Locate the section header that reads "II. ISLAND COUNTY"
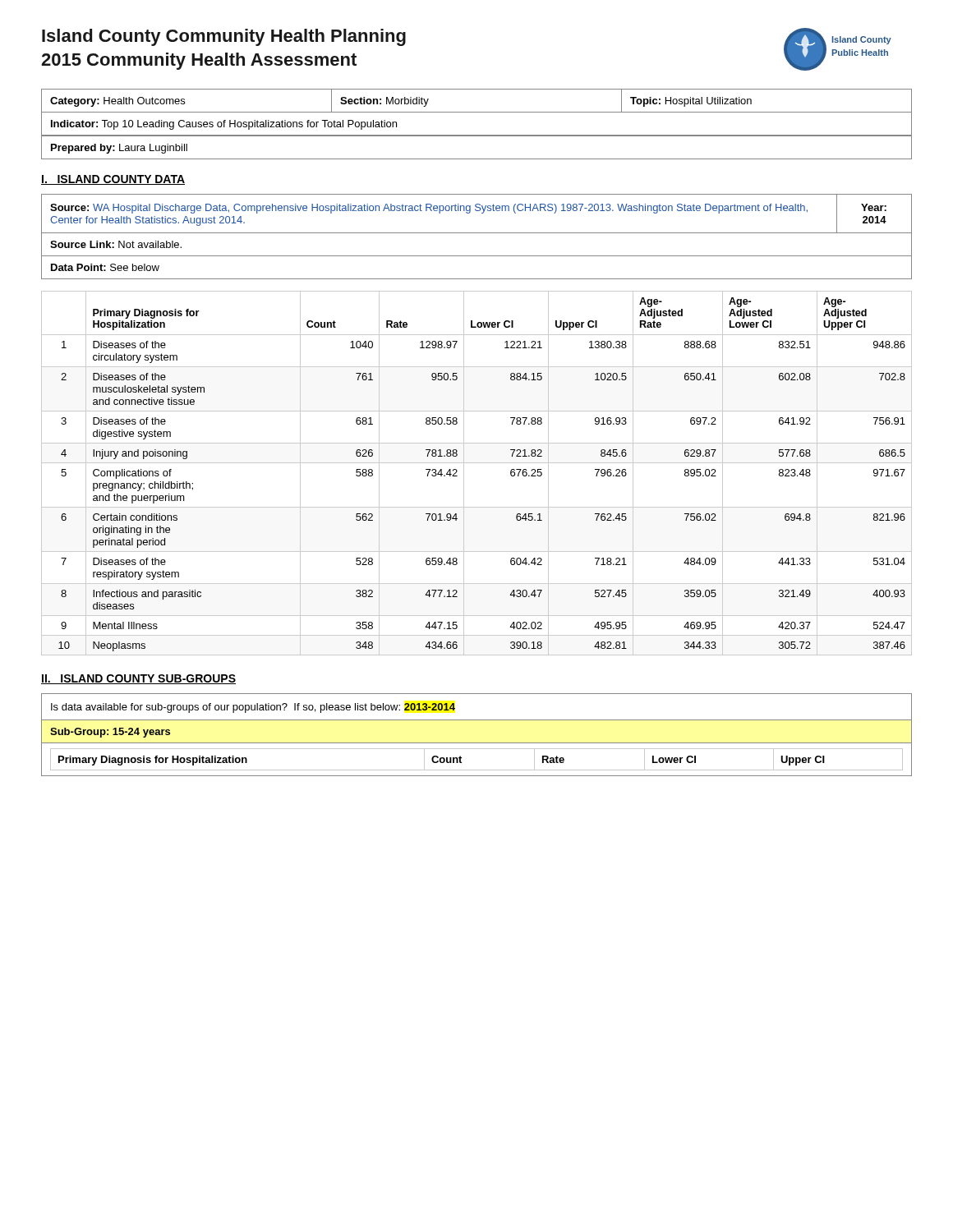The width and height of the screenshot is (953, 1232). click(138, 678)
